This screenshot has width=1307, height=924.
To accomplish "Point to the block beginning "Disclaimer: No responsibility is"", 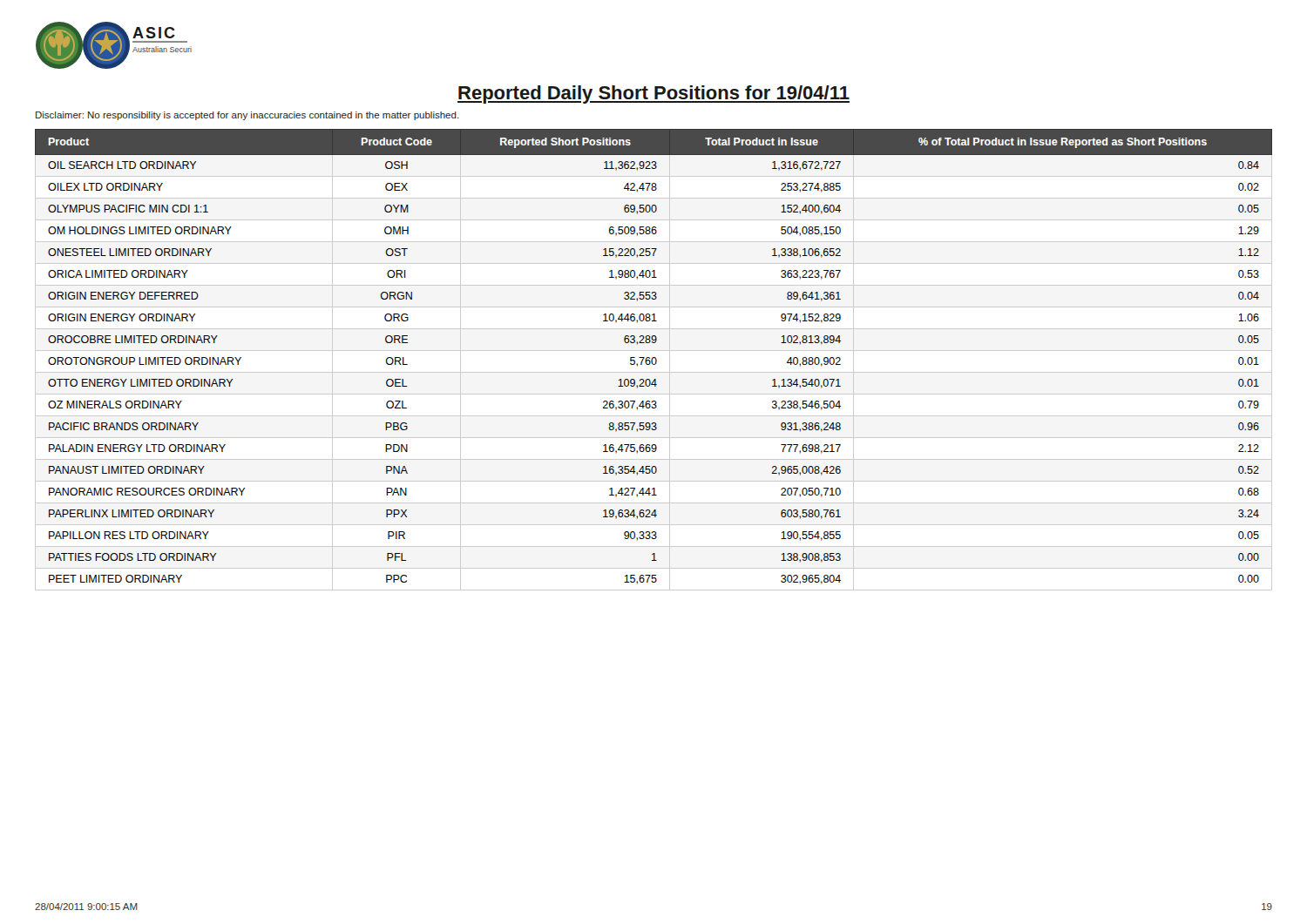I will [x=247, y=115].
